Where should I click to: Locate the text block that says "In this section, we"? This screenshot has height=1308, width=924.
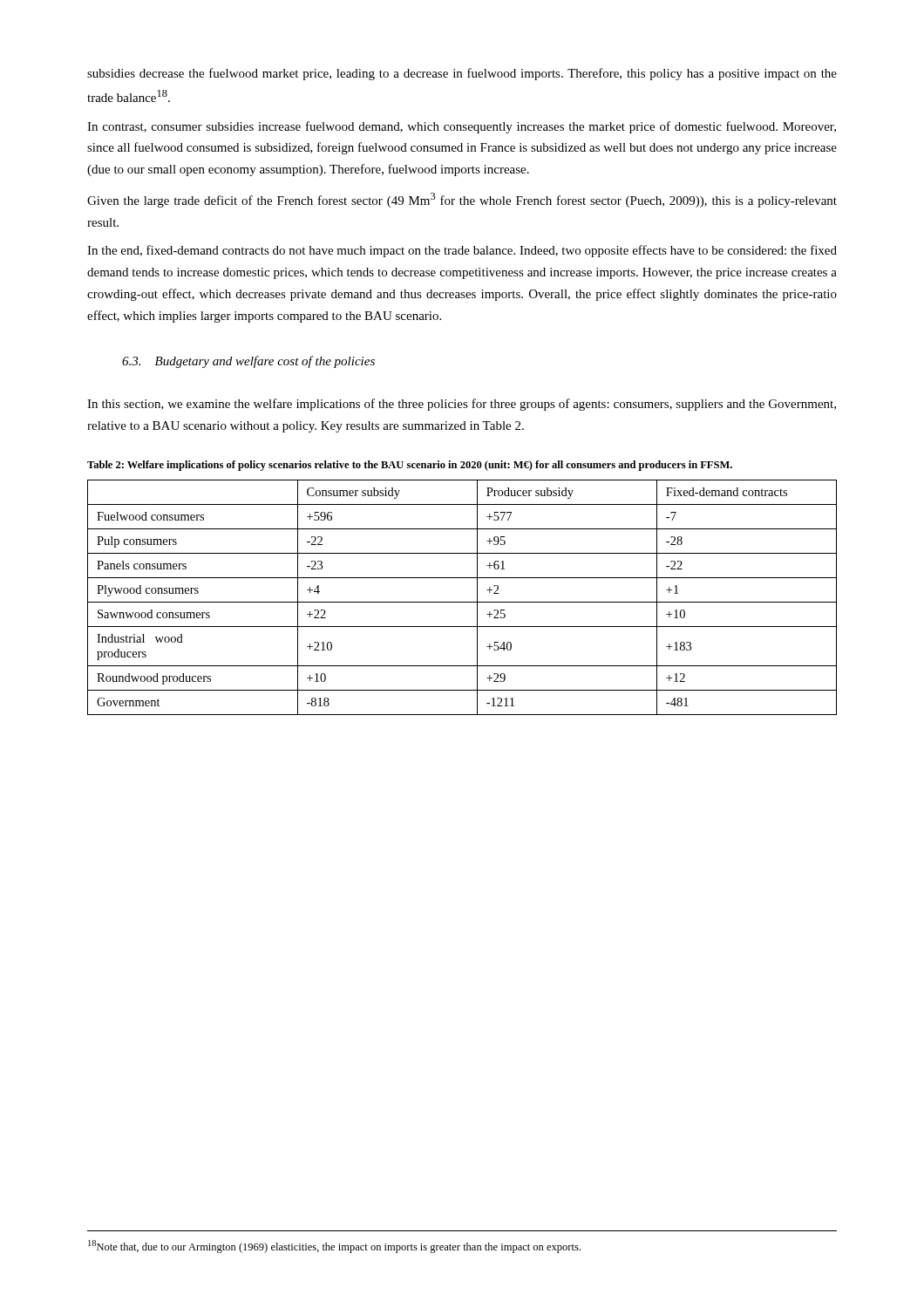pyautogui.click(x=462, y=415)
